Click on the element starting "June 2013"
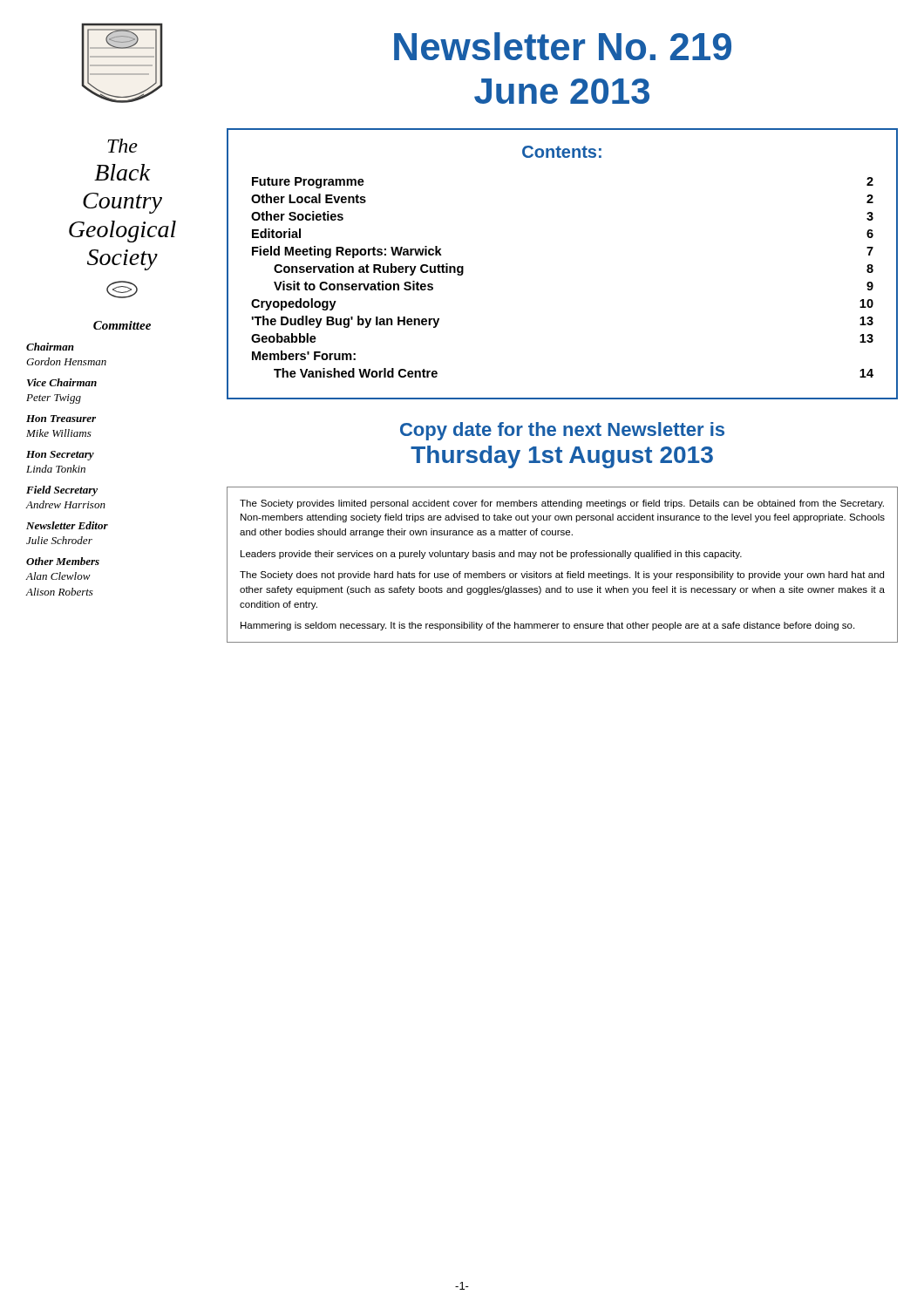This screenshot has height=1308, width=924. tap(562, 92)
